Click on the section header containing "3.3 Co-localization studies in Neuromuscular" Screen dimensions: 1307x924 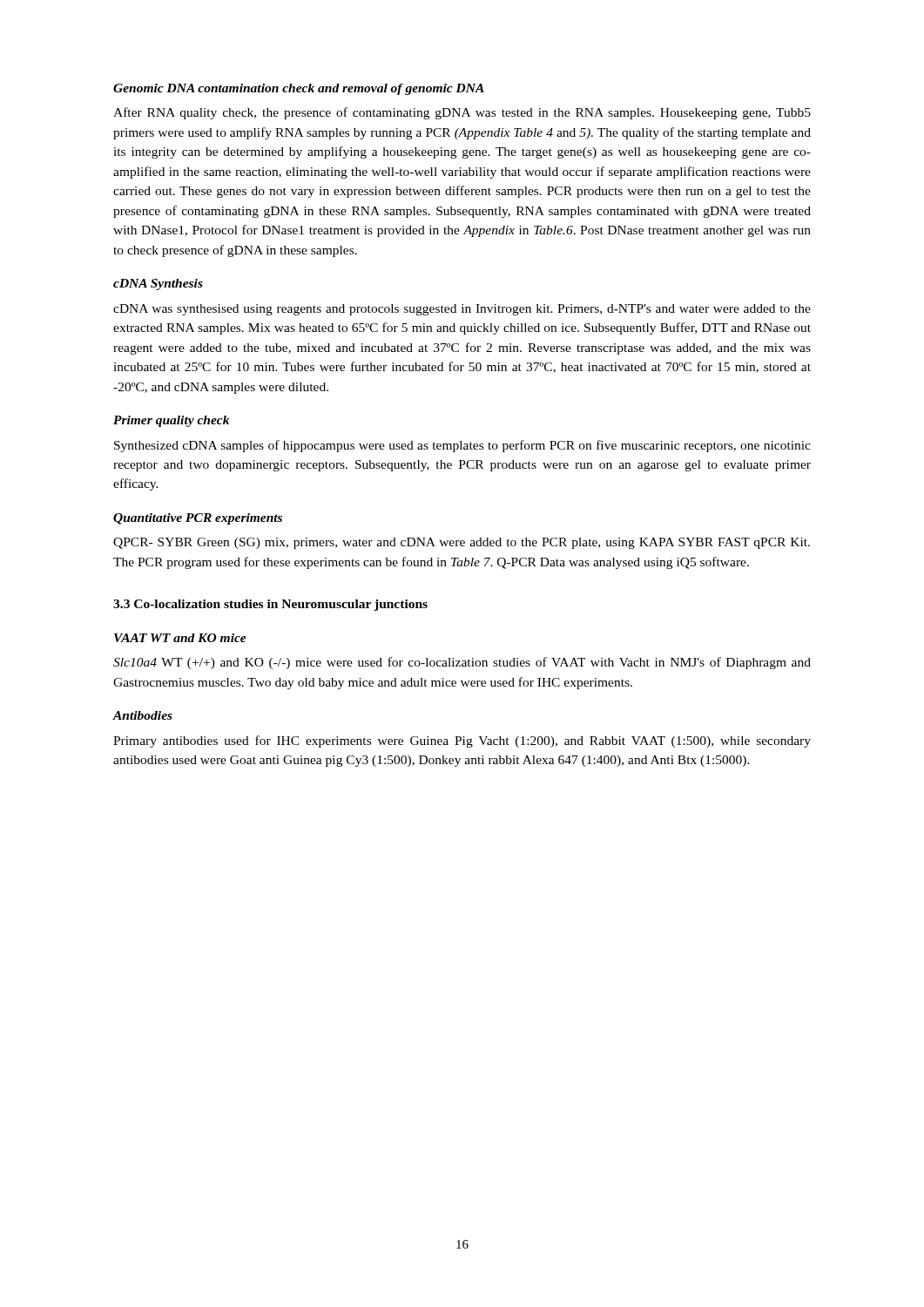(270, 604)
